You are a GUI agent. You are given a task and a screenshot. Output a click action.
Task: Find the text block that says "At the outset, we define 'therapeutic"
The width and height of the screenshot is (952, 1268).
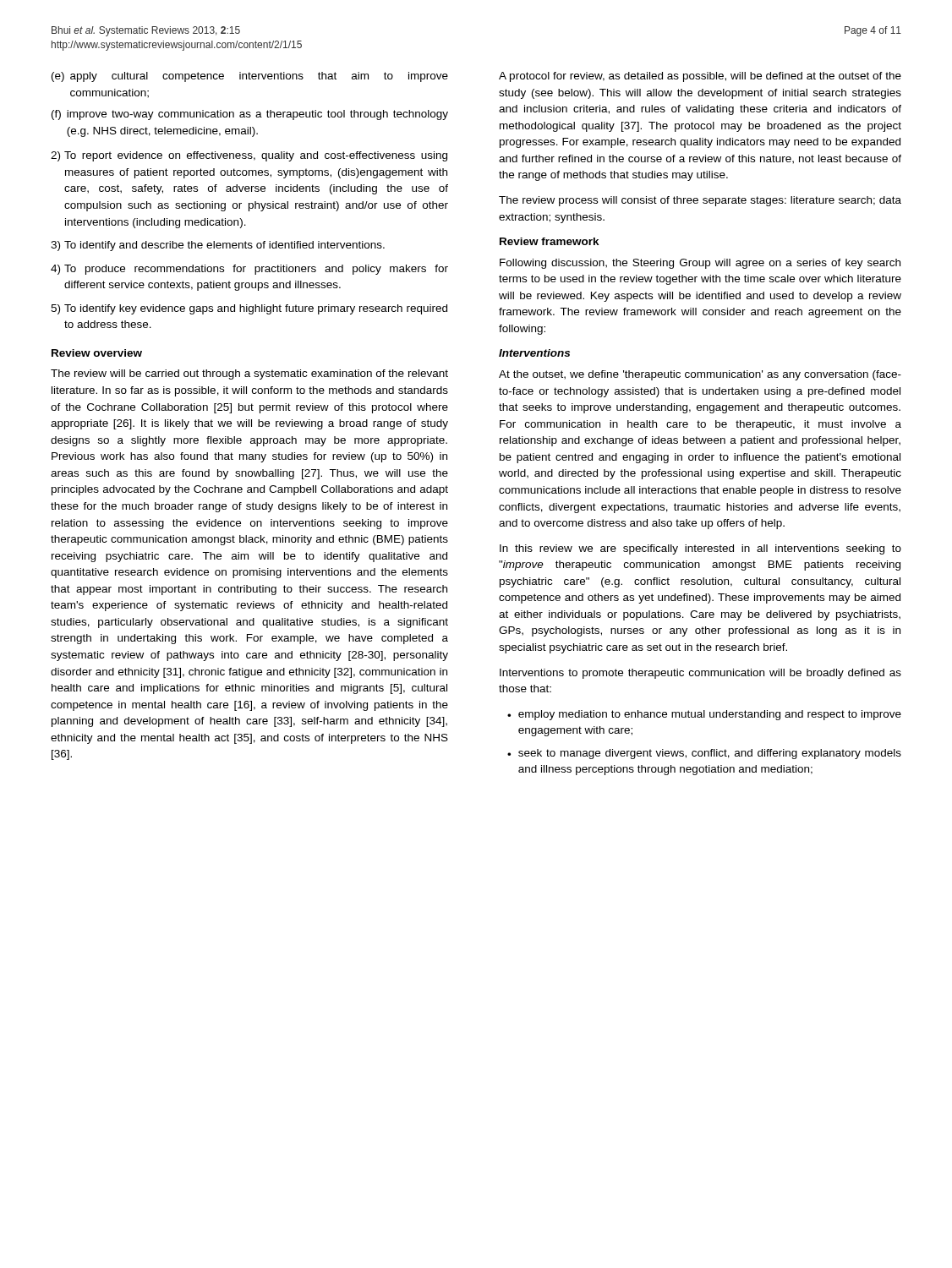pyautogui.click(x=700, y=532)
